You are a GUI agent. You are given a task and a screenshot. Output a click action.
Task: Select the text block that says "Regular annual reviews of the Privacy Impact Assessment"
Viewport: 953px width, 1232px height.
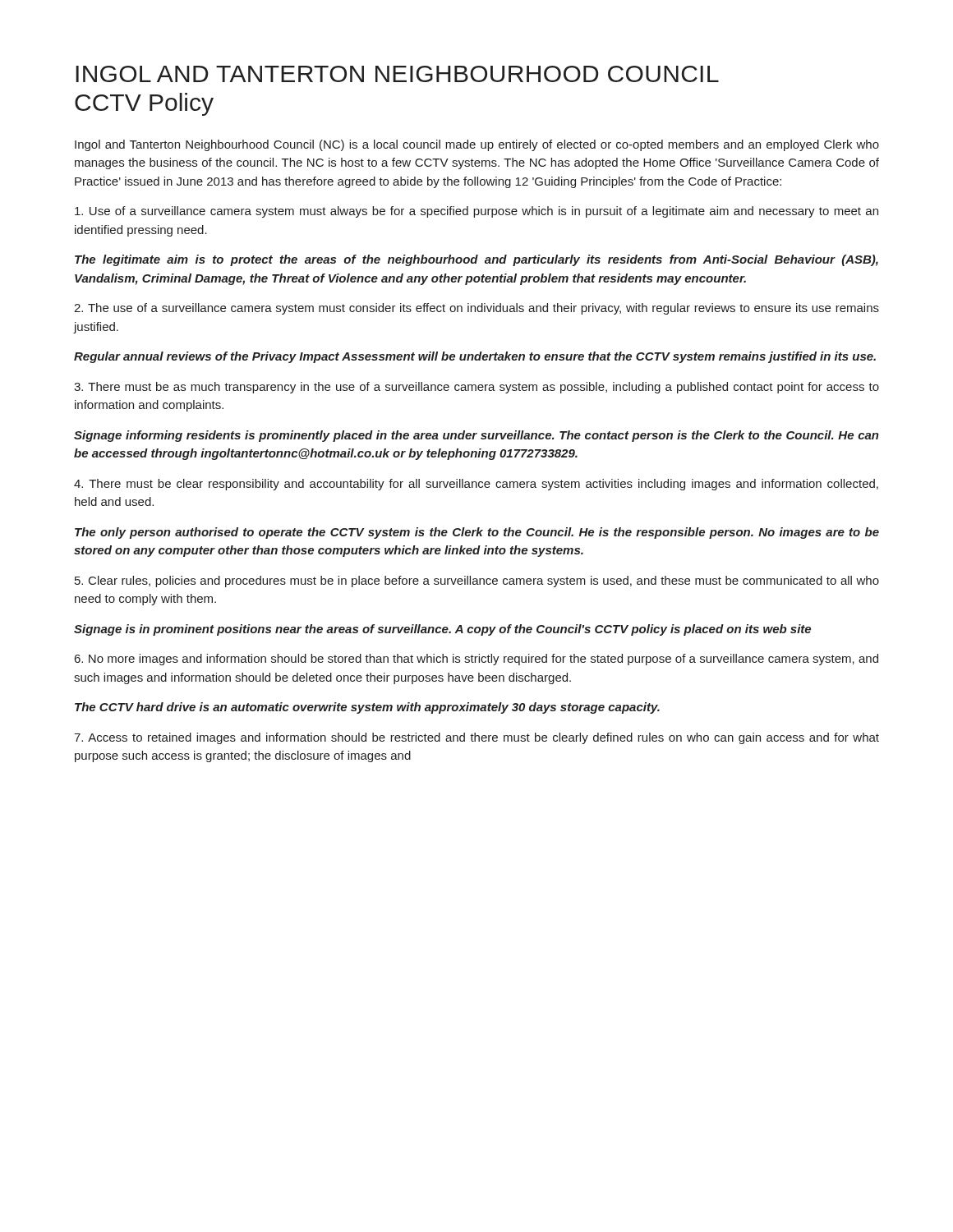point(476,357)
